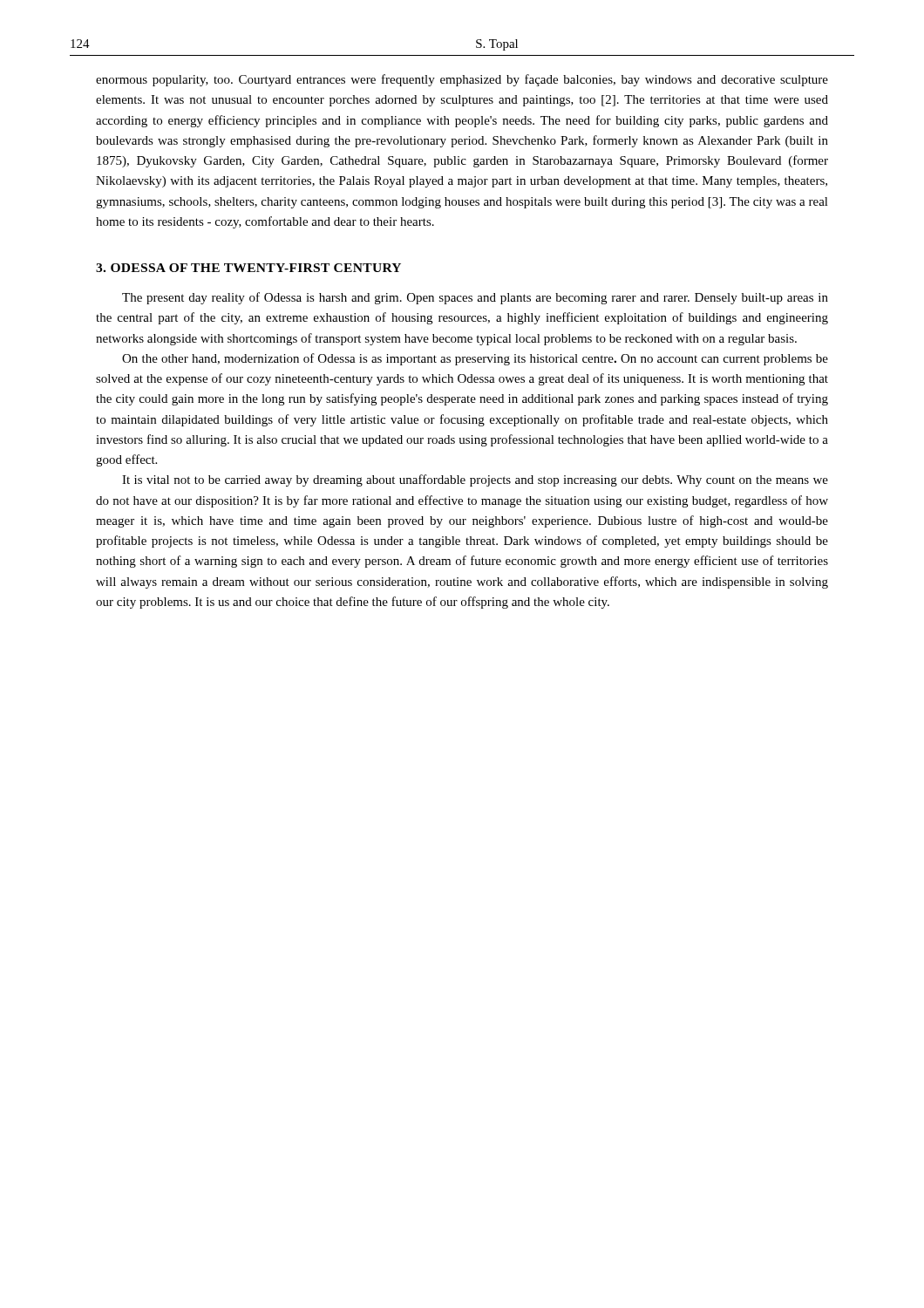Find the block on this page that starts "The present day reality of Odessa is"
Viewport: 924px width, 1308px height.
[462, 318]
